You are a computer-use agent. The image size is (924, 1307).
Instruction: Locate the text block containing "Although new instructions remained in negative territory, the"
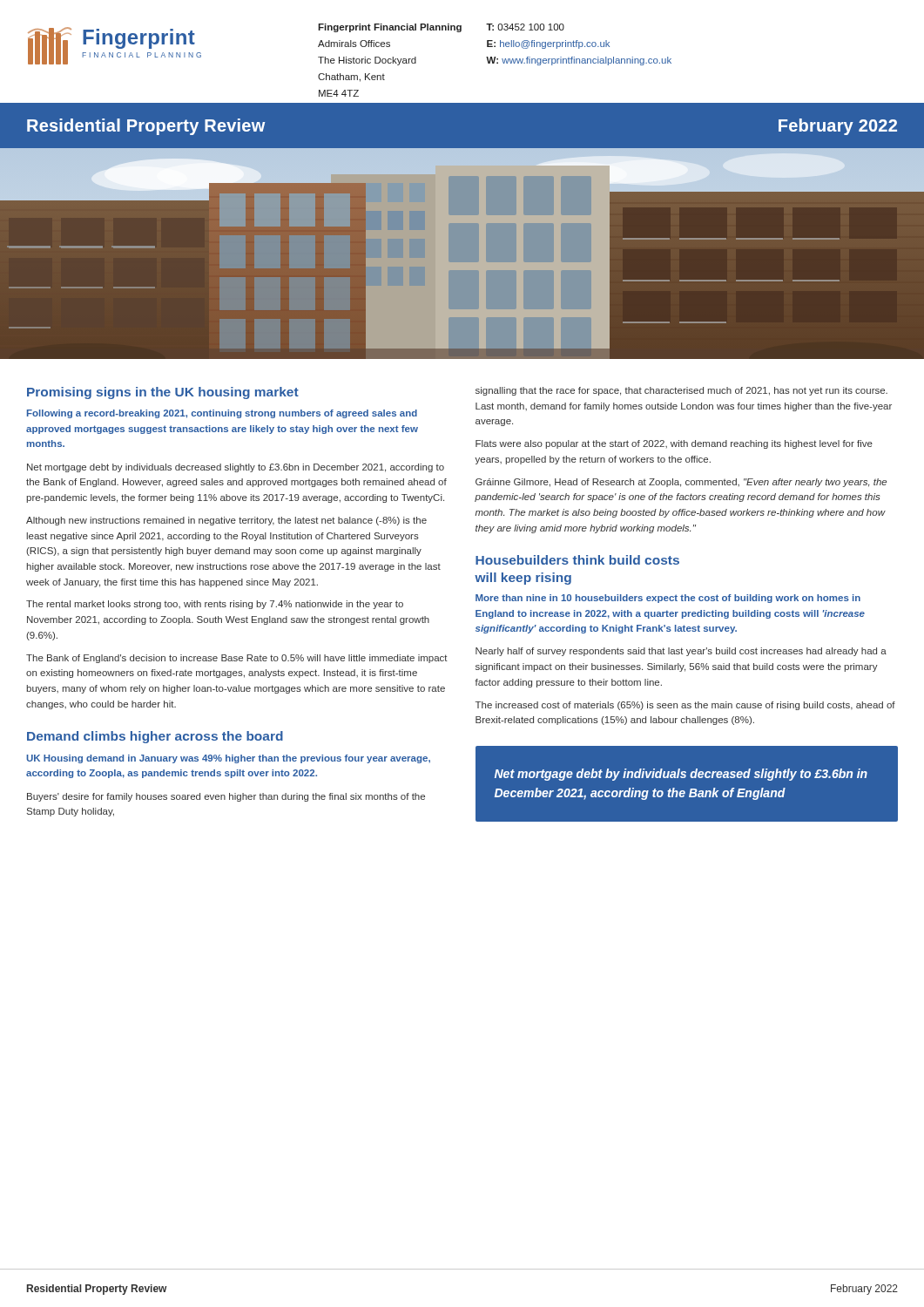(x=233, y=551)
